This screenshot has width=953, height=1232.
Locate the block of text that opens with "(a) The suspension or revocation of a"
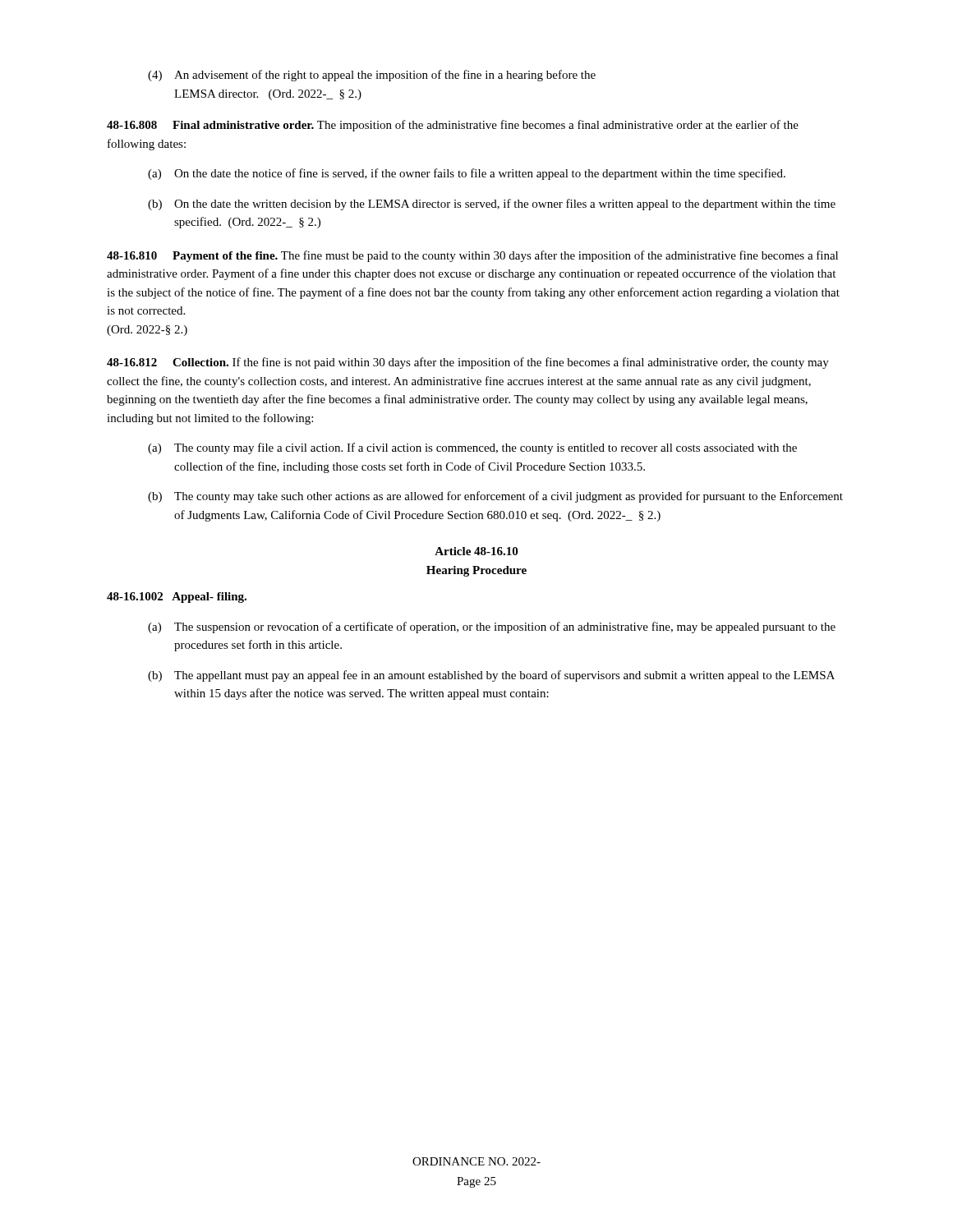pos(497,636)
